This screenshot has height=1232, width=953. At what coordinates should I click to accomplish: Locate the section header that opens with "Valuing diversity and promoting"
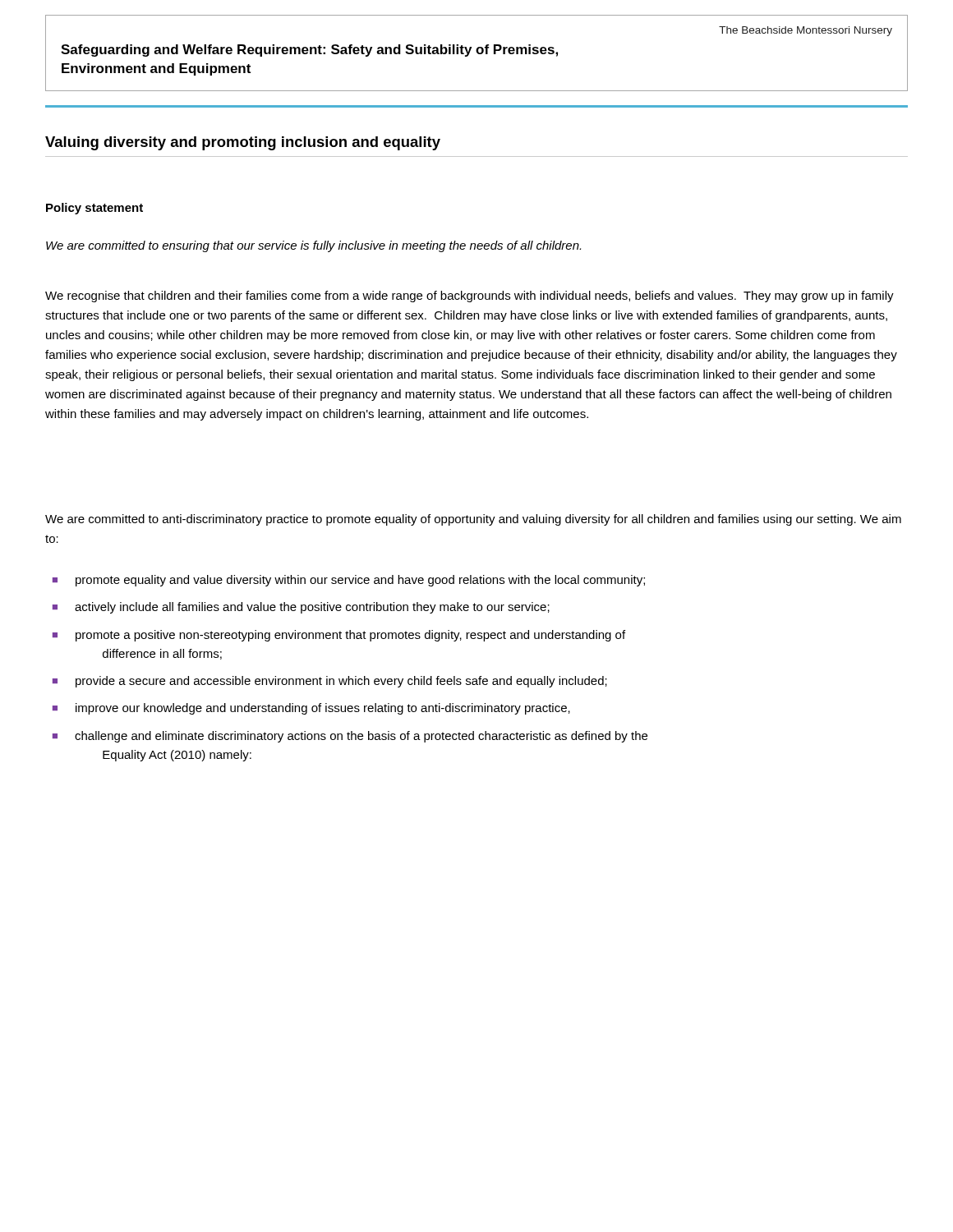(243, 142)
